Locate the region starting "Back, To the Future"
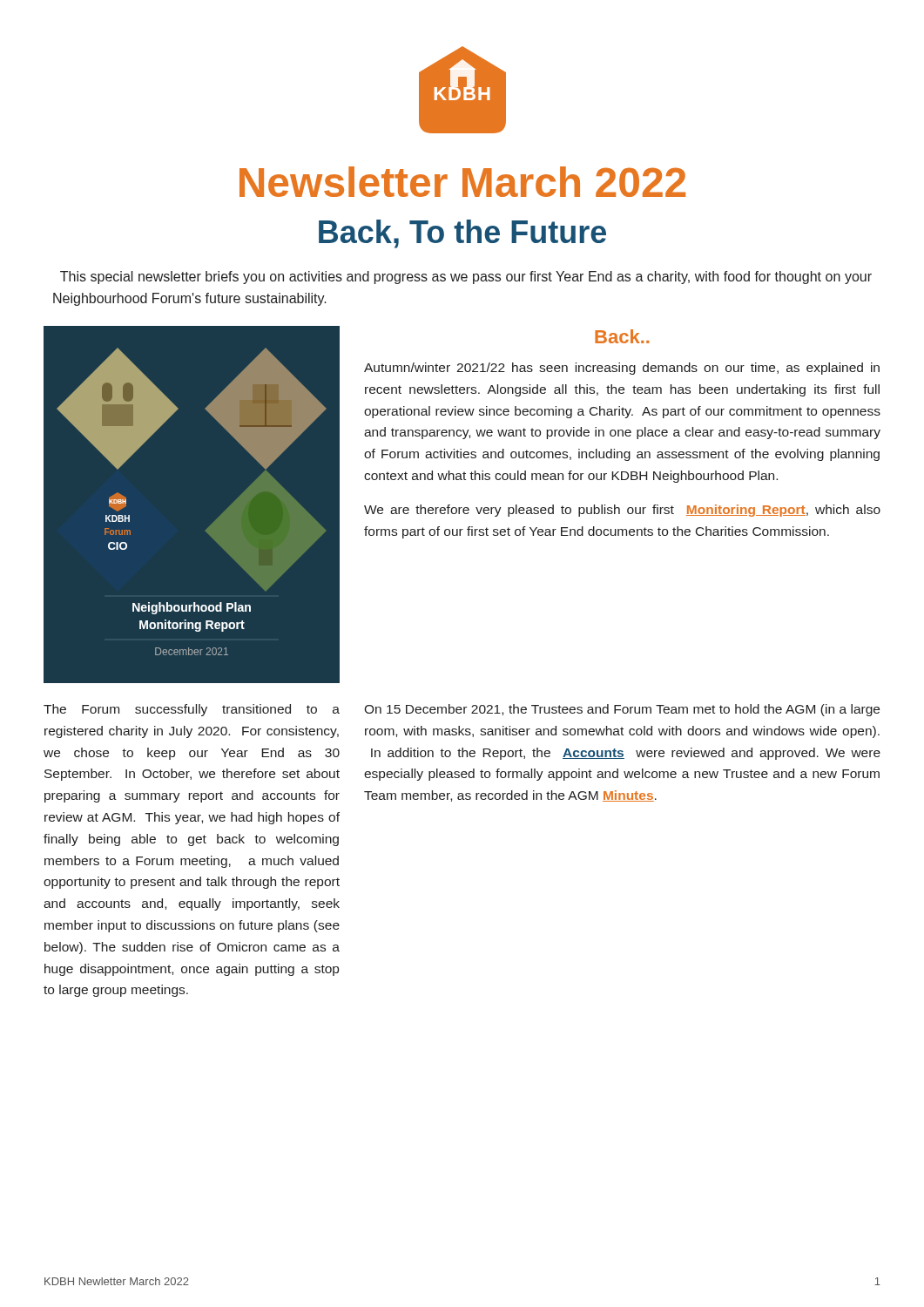The image size is (924, 1307). coord(462,232)
